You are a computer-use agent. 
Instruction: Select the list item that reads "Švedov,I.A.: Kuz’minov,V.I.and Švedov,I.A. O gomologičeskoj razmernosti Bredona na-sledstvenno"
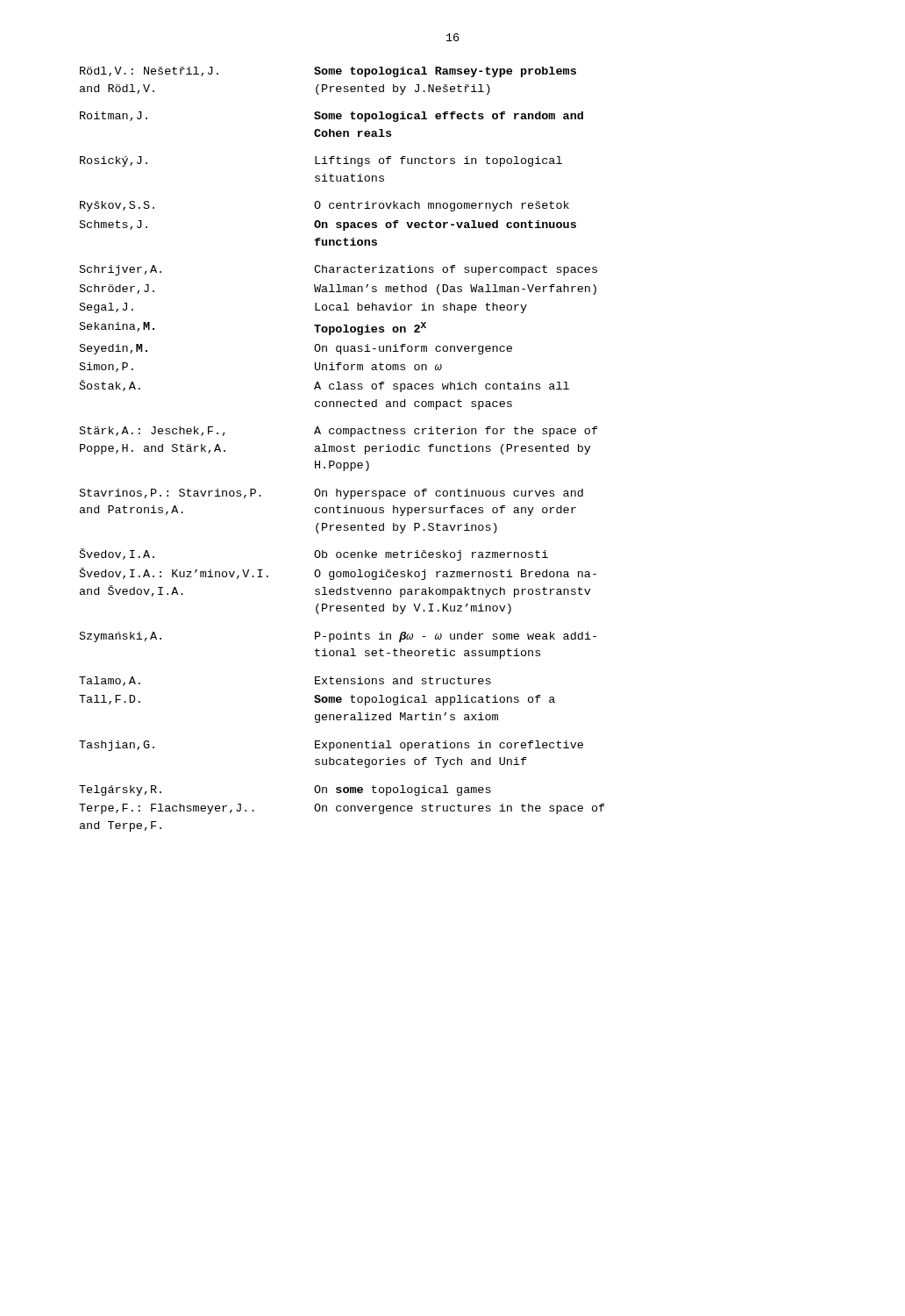point(456,592)
